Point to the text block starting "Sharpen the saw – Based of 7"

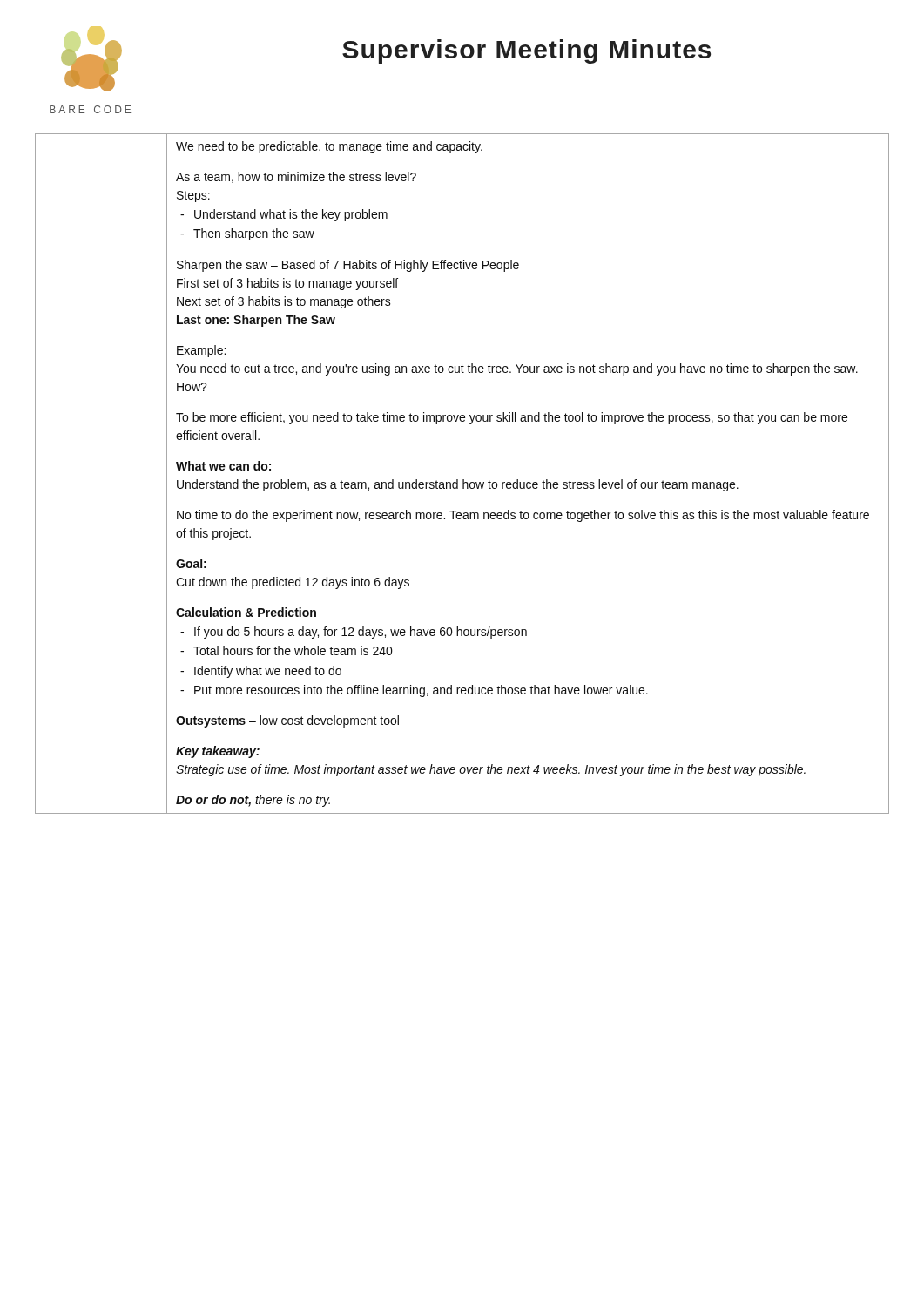tap(348, 292)
